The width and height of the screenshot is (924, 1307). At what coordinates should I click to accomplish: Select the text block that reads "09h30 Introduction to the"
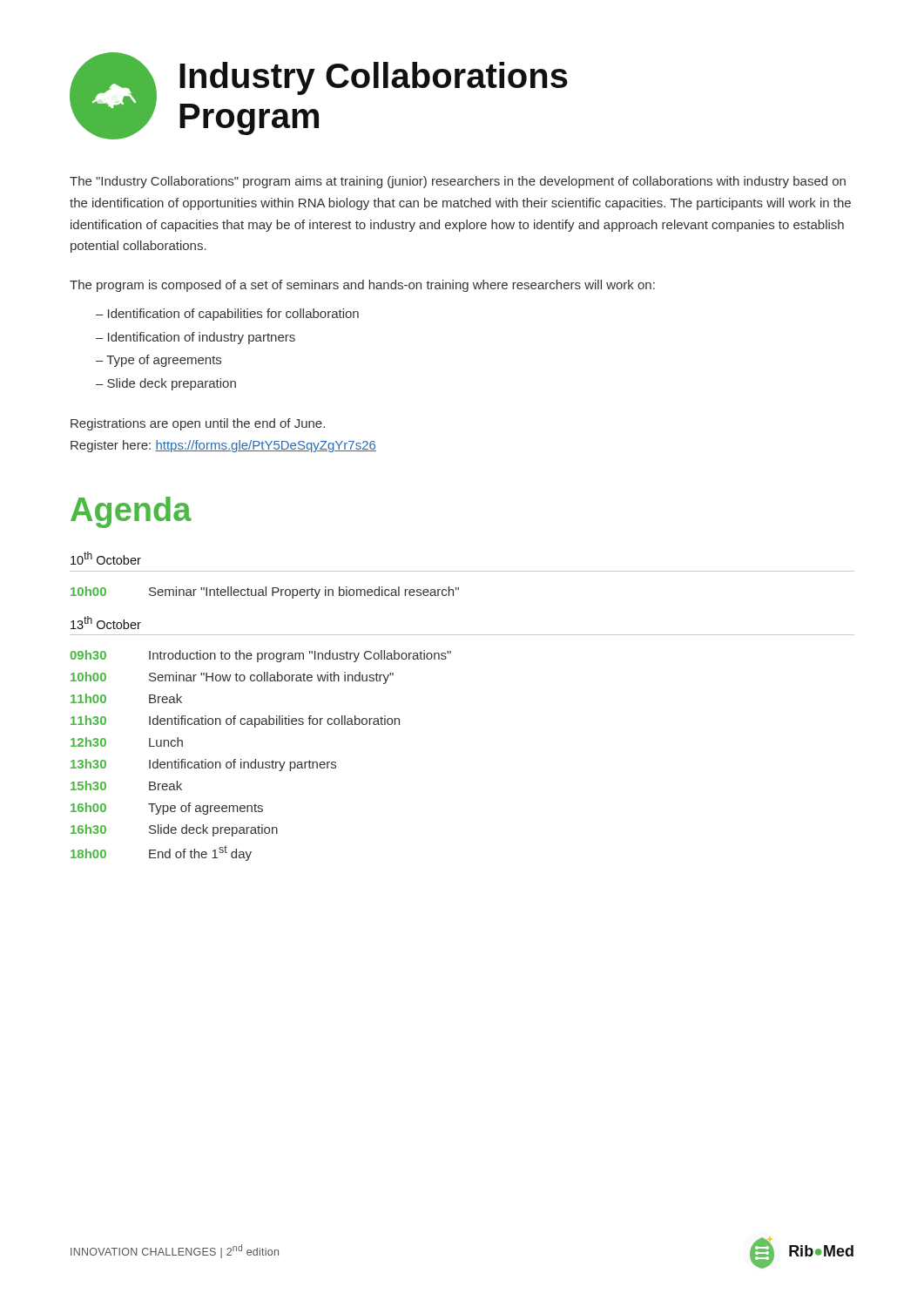(x=261, y=655)
